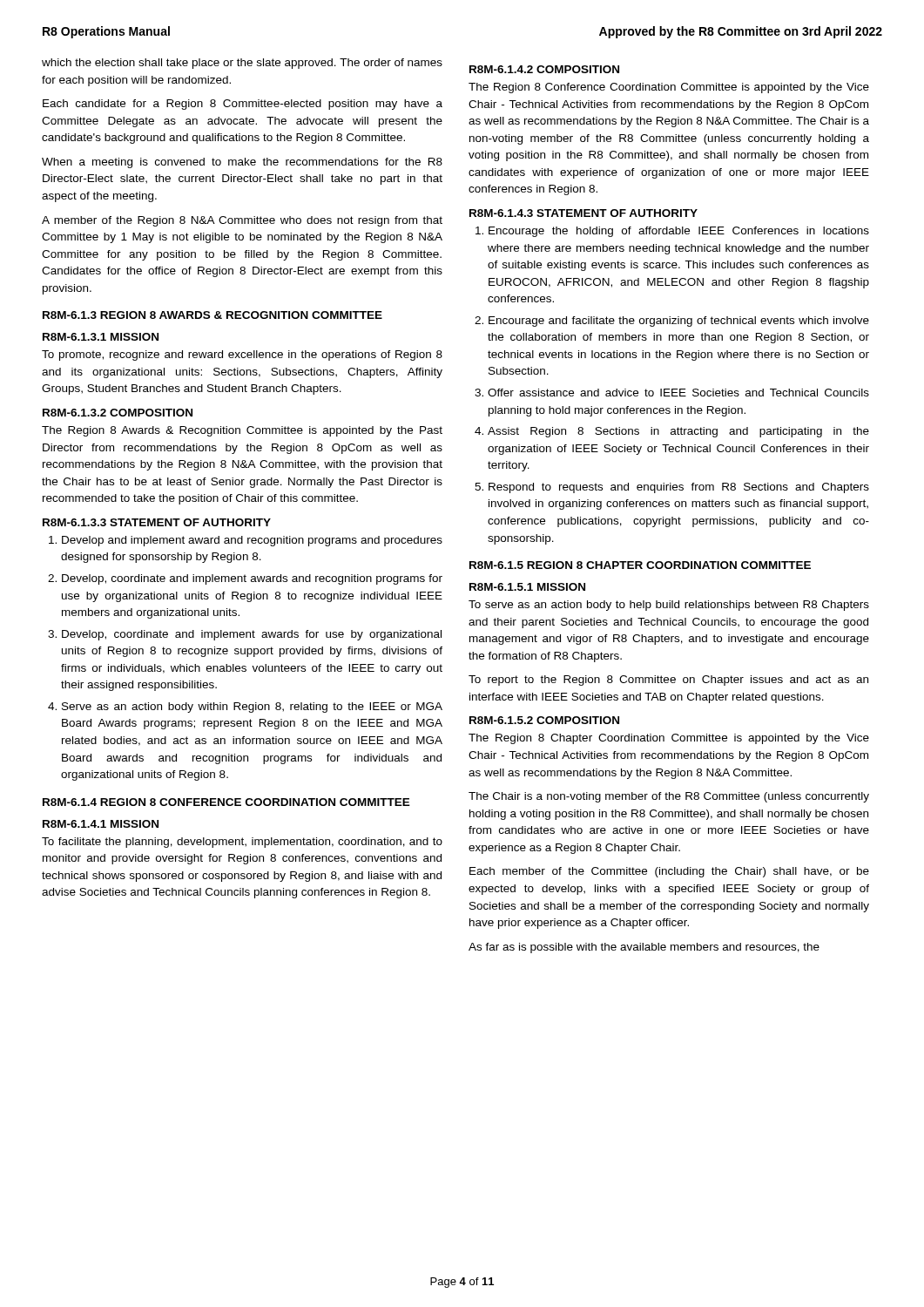
Task: Select the text block starting "R8M-6.1.5 REGION 8 CHAPTER COORDINATION COMMITTEE"
Action: (640, 565)
